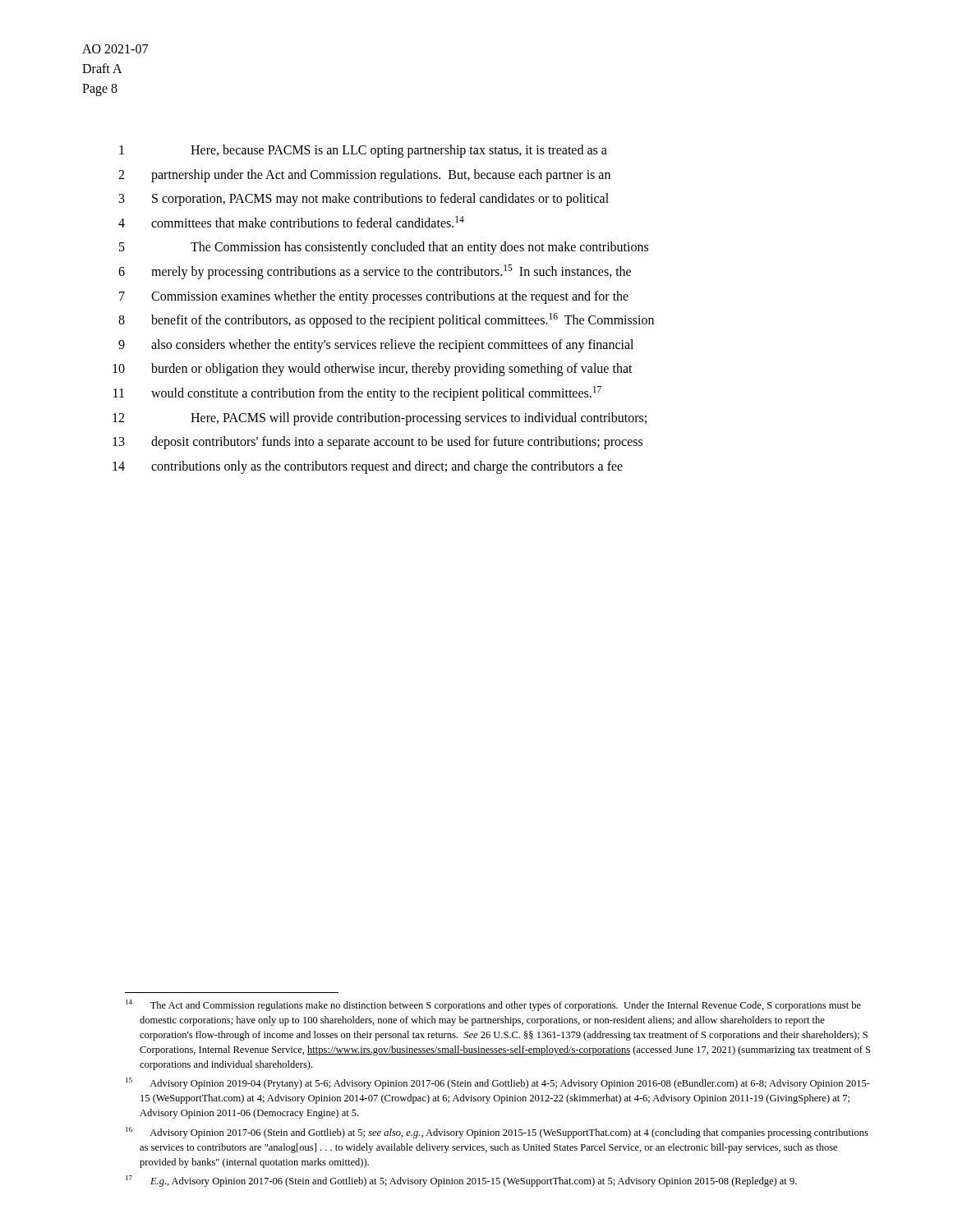Find the block on this page that starts "9 also considers"
Image resolution: width=953 pixels, height=1232 pixels.
click(476, 345)
